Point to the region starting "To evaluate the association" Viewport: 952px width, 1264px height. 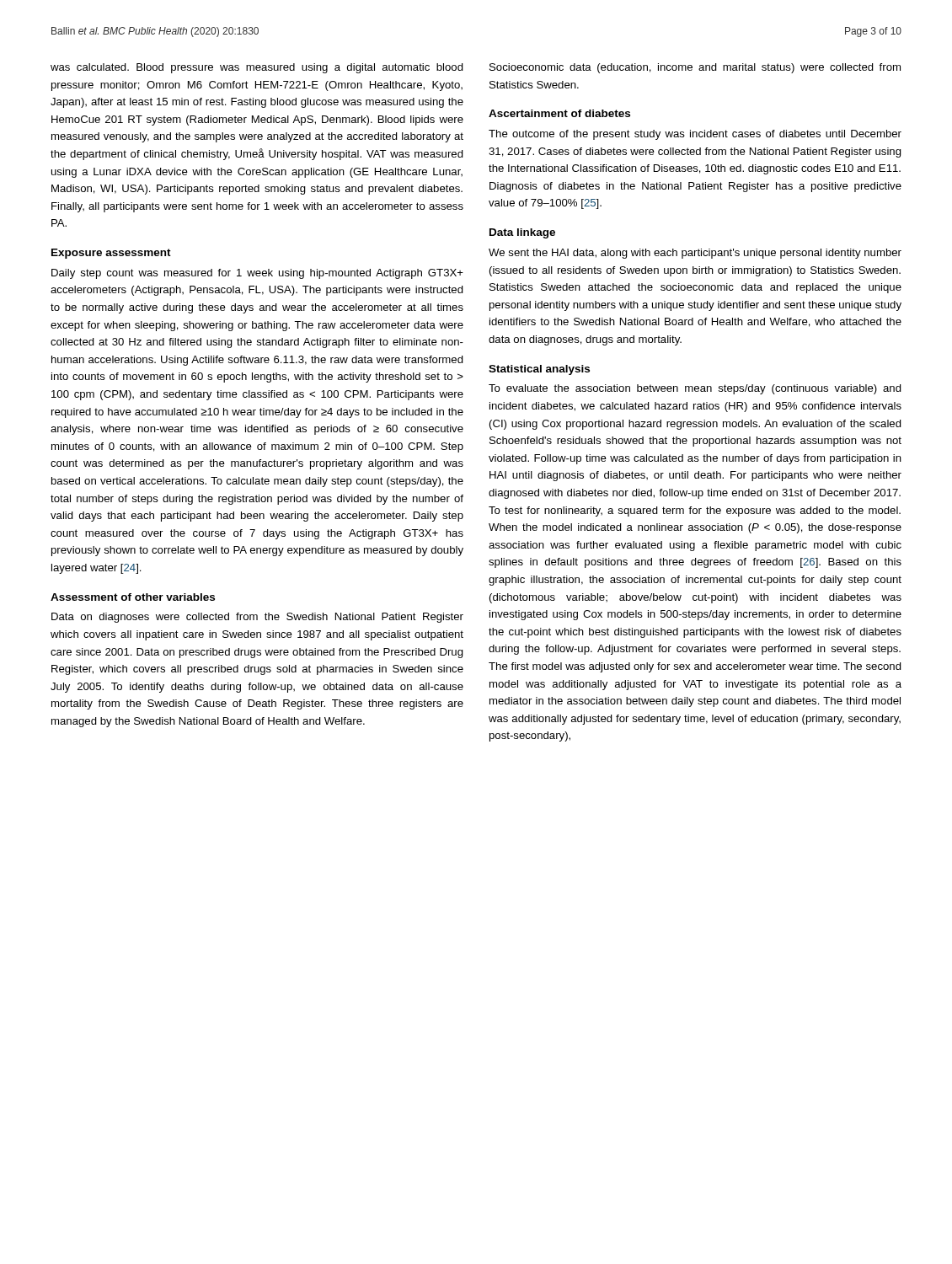tap(695, 563)
